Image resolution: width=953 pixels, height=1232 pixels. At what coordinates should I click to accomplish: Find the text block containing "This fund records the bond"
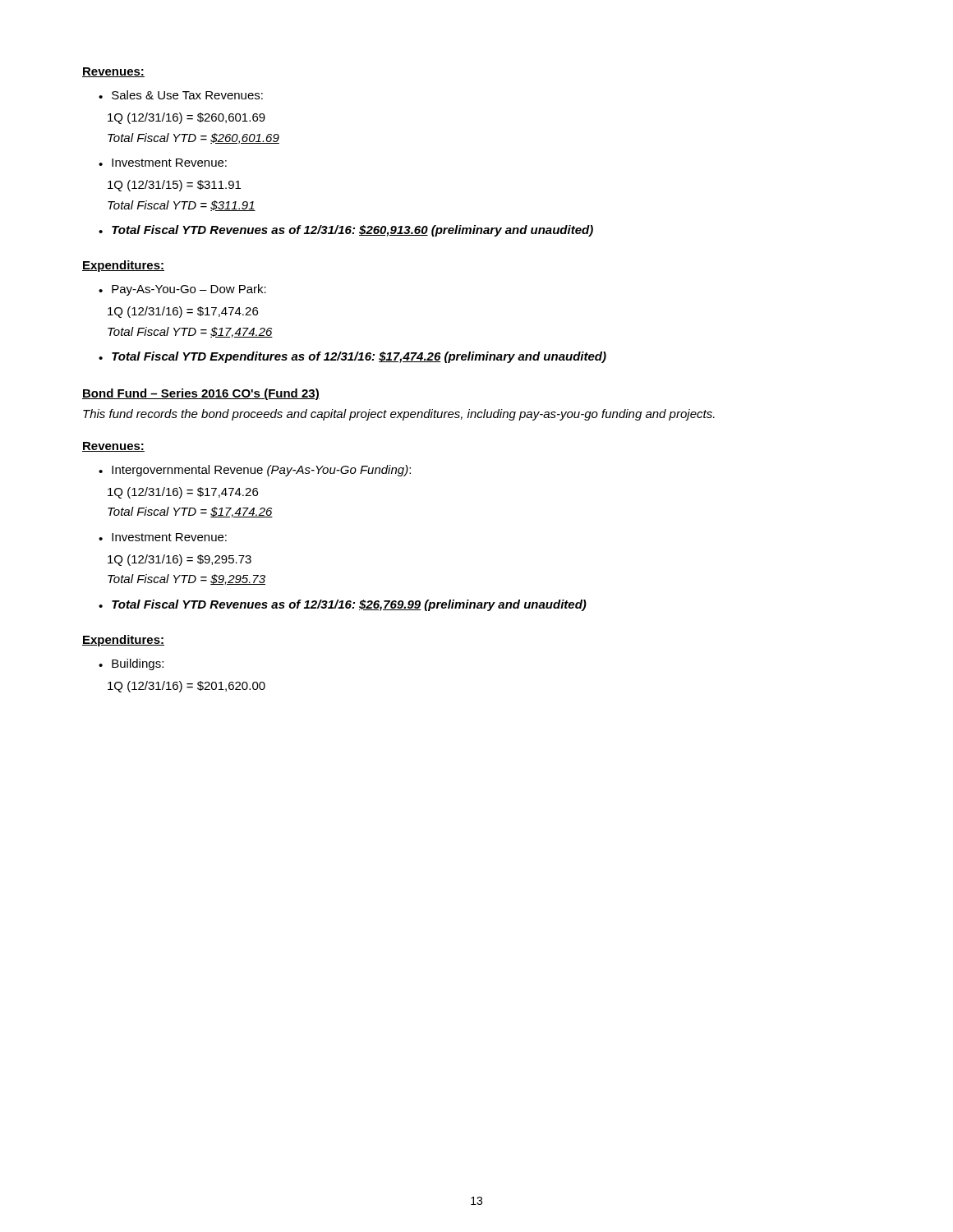pos(399,414)
